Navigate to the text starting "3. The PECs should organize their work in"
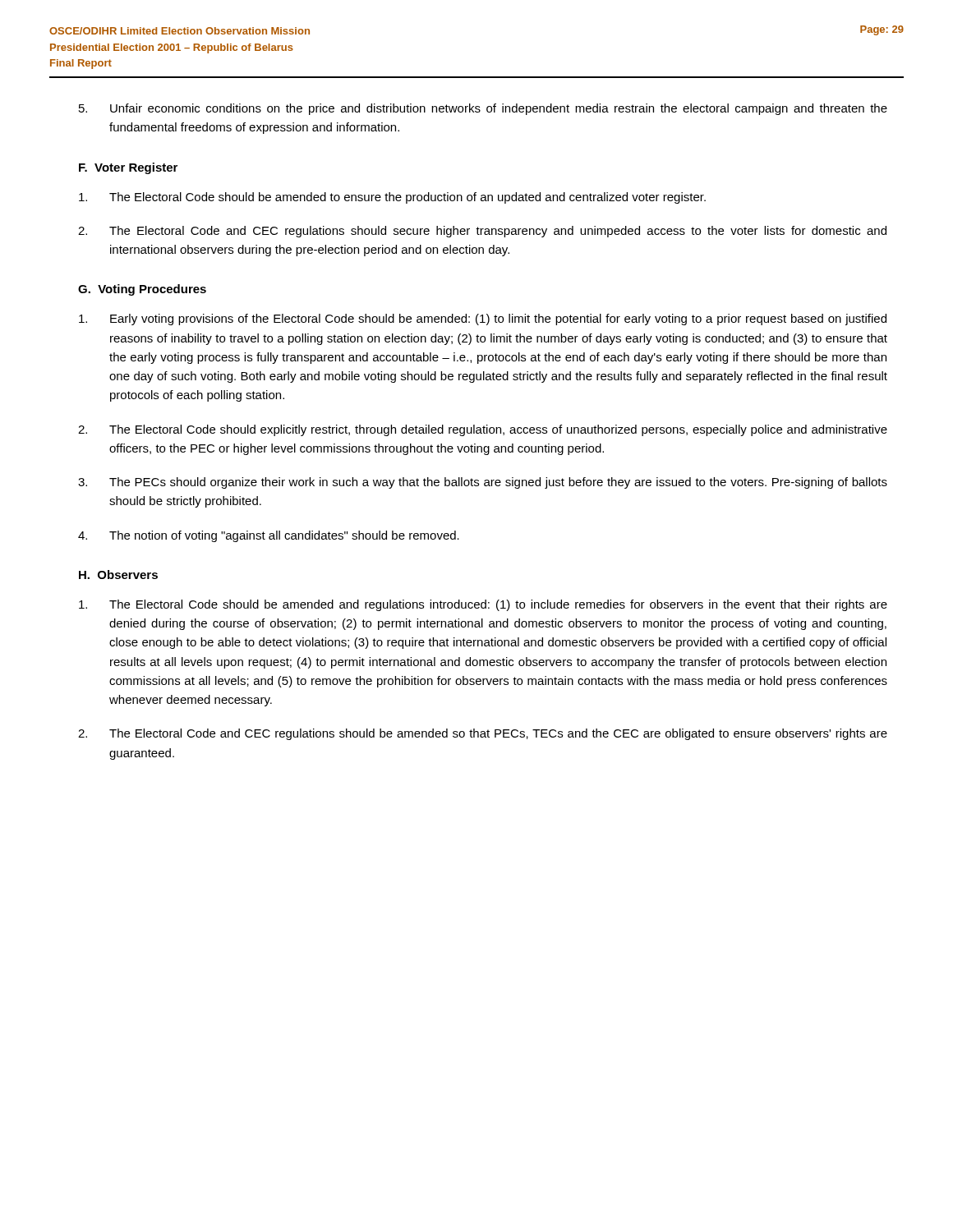This screenshot has width=953, height=1232. [x=483, y=491]
